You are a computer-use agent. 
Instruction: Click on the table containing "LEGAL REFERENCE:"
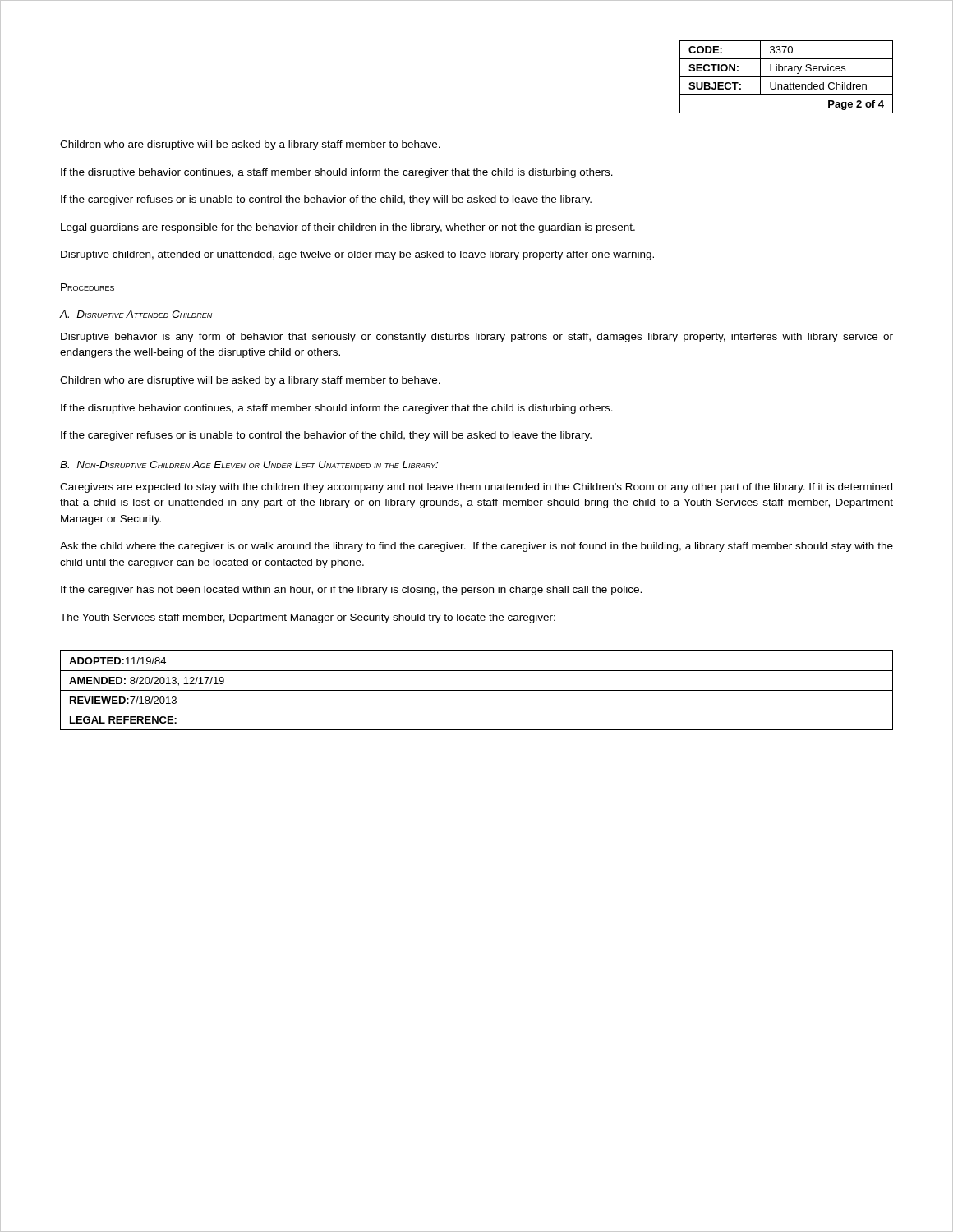coord(476,690)
